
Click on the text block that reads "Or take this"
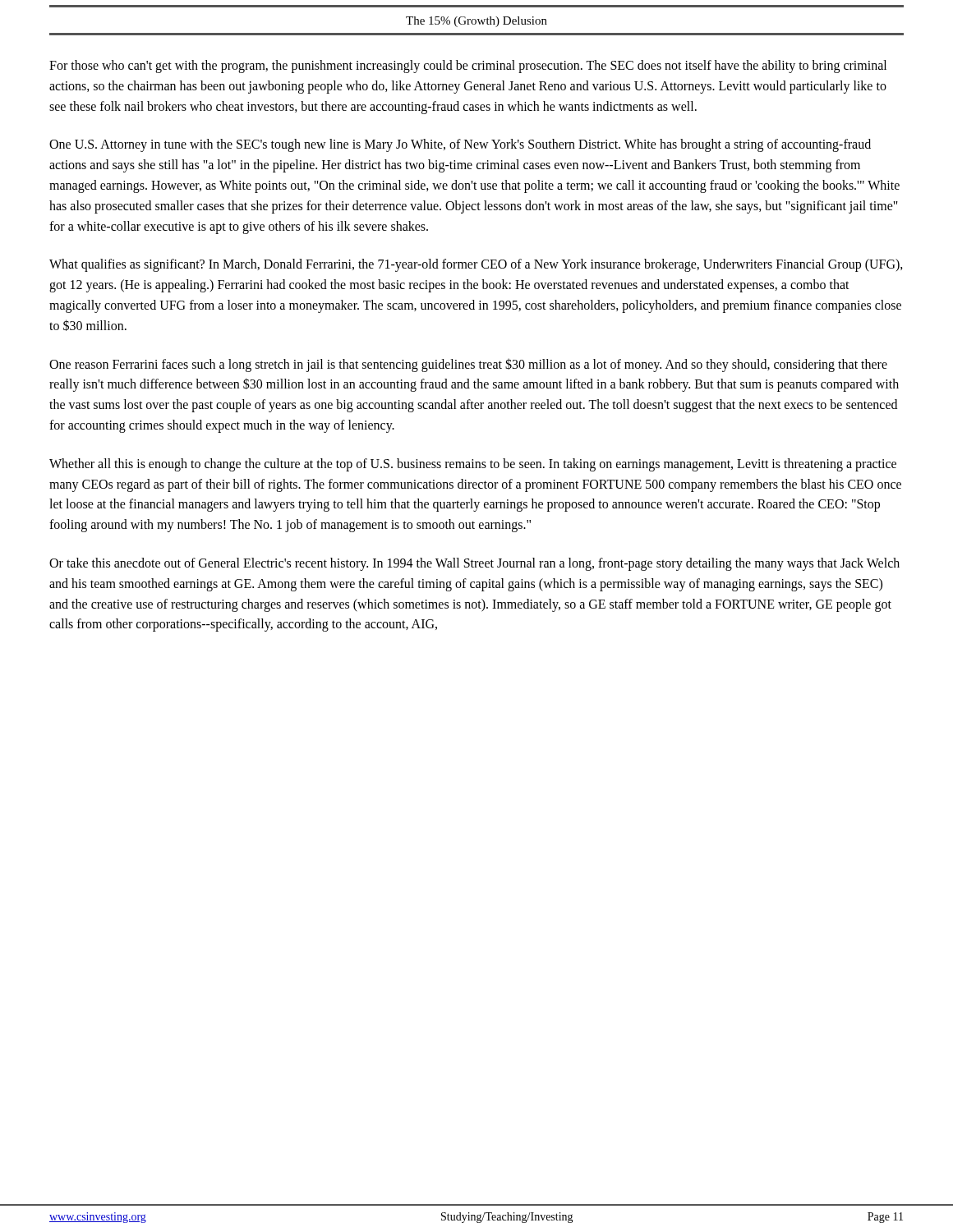(475, 594)
